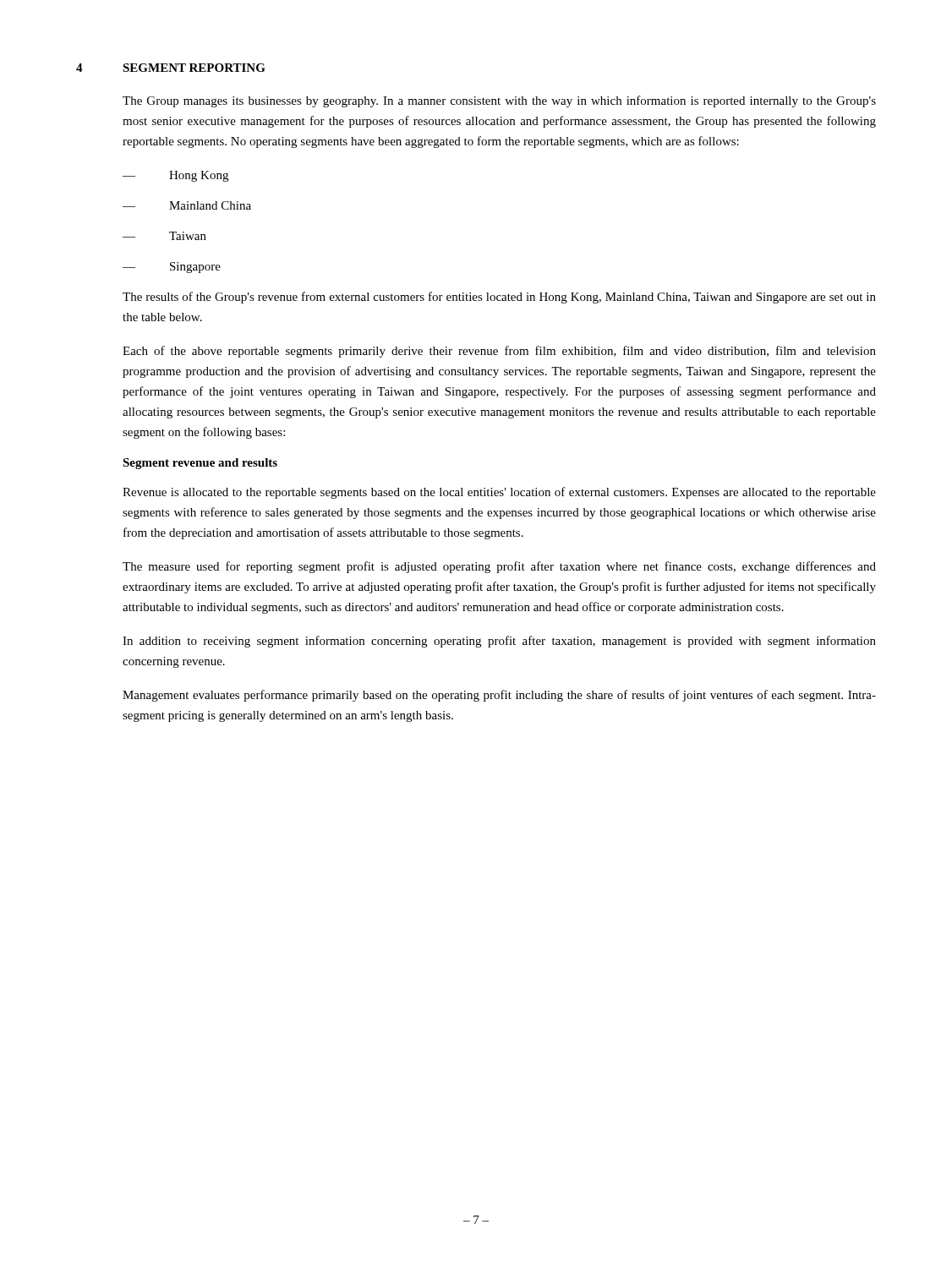Screen dimensions: 1268x952
Task: Click on the element starting "Revenue is allocated"
Action: pos(499,512)
